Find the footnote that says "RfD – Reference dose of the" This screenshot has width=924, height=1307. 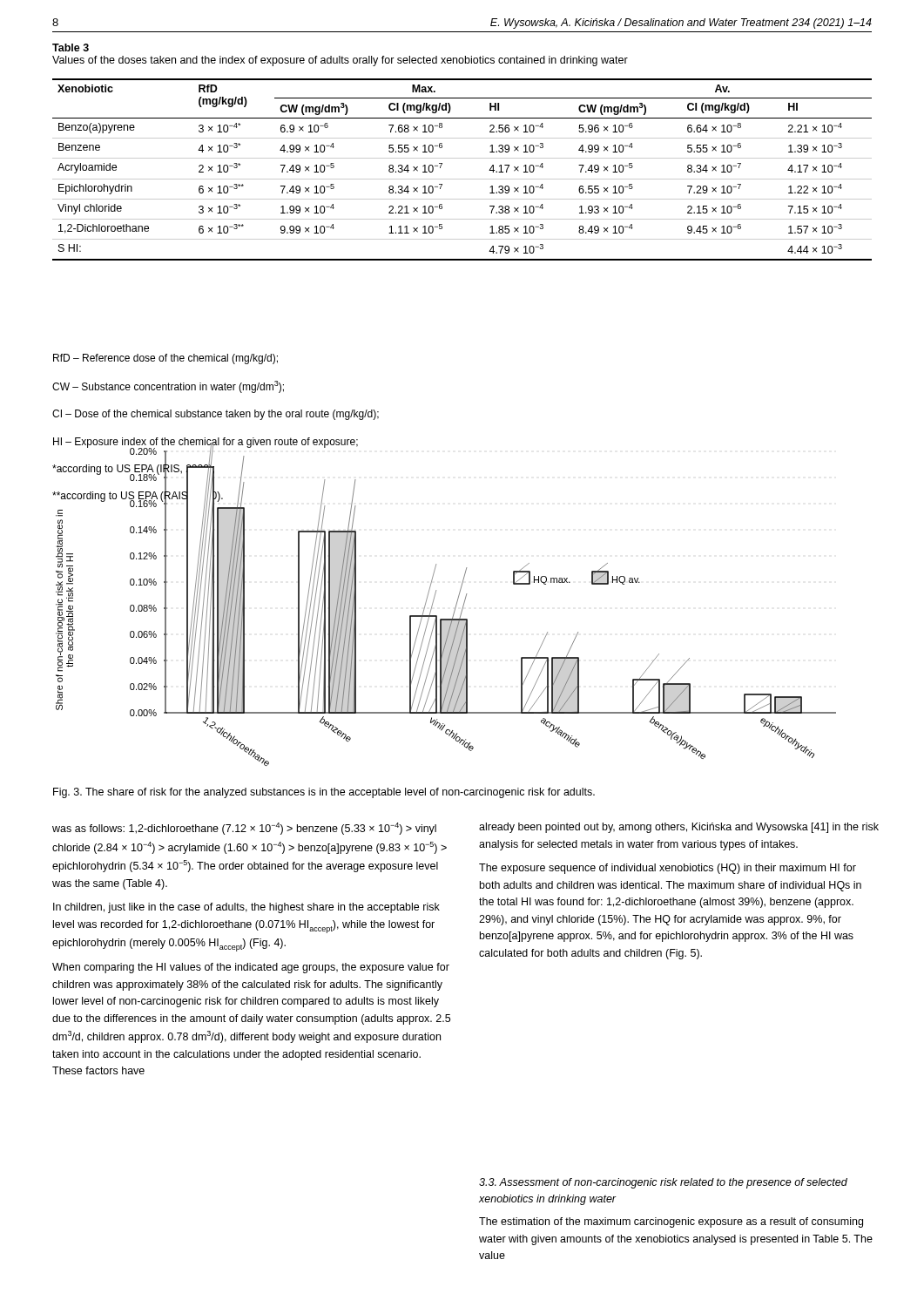[x=165, y=359]
